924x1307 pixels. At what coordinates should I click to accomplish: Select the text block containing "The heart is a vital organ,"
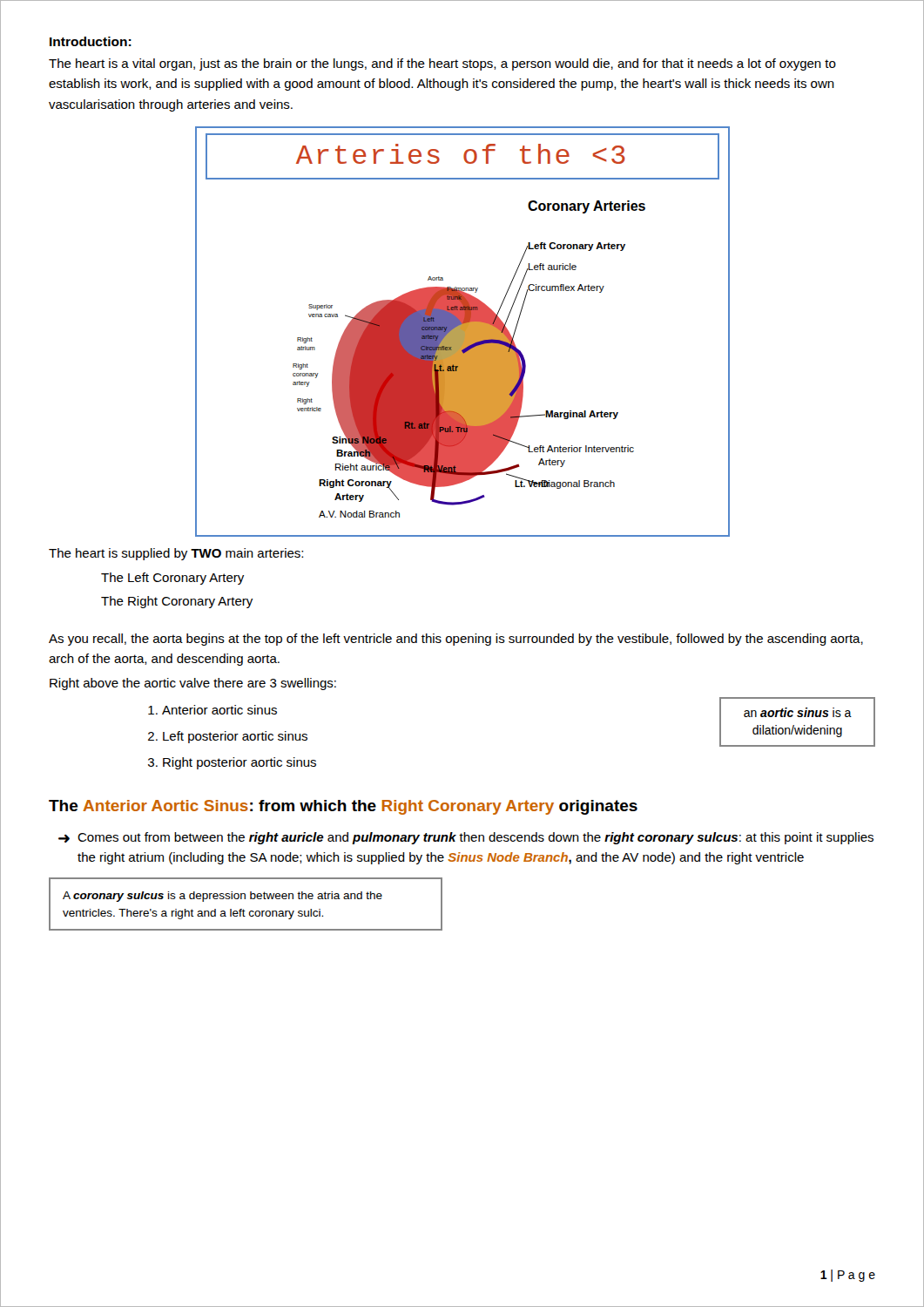tap(442, 83)
